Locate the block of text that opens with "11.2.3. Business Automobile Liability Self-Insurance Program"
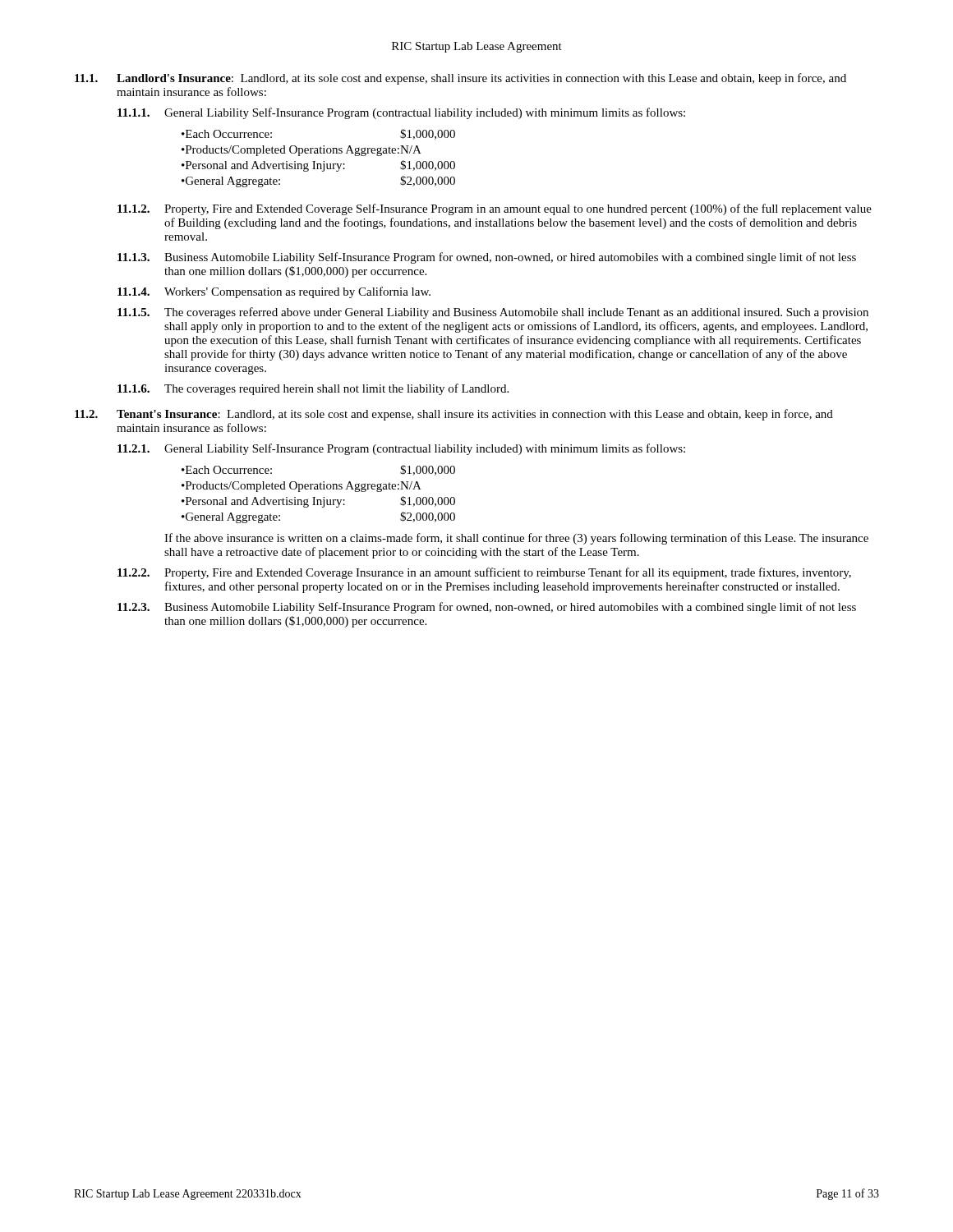953x1232 pixels. (498, 614)
